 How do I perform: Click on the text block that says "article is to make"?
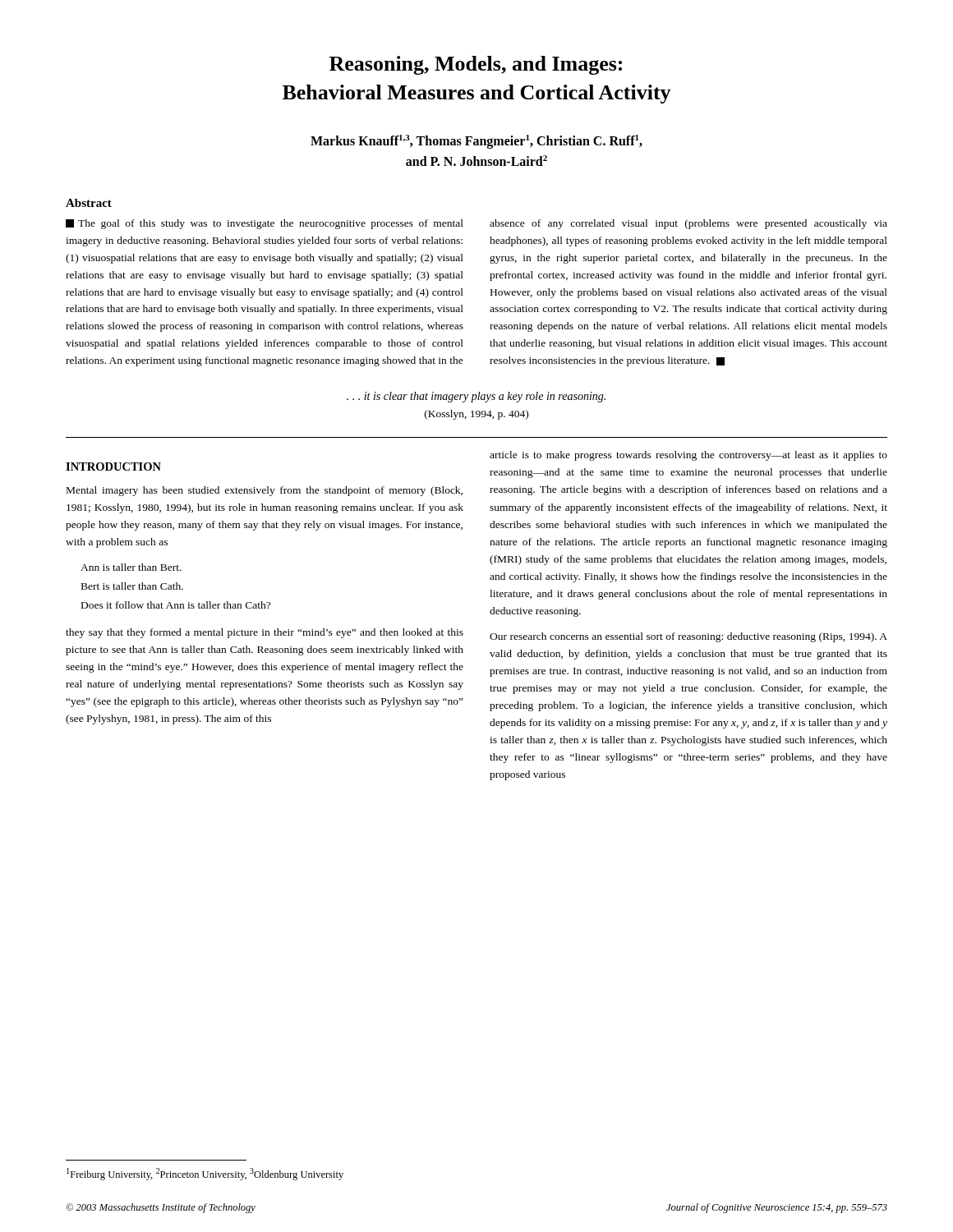click(x=688, y=533)
